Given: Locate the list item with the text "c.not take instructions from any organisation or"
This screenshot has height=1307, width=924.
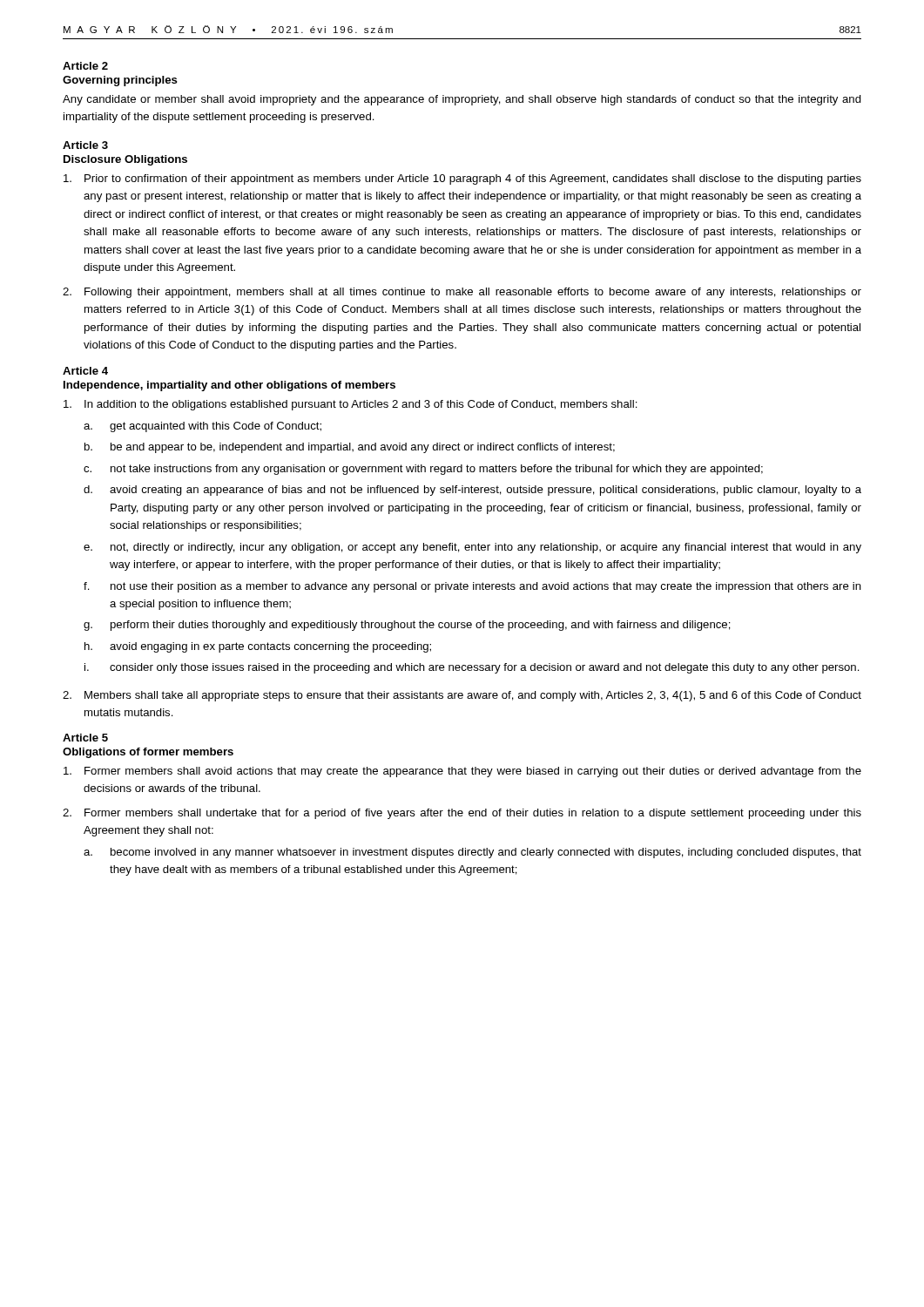Looking at the screenshot, I should [x=472, y=469].
